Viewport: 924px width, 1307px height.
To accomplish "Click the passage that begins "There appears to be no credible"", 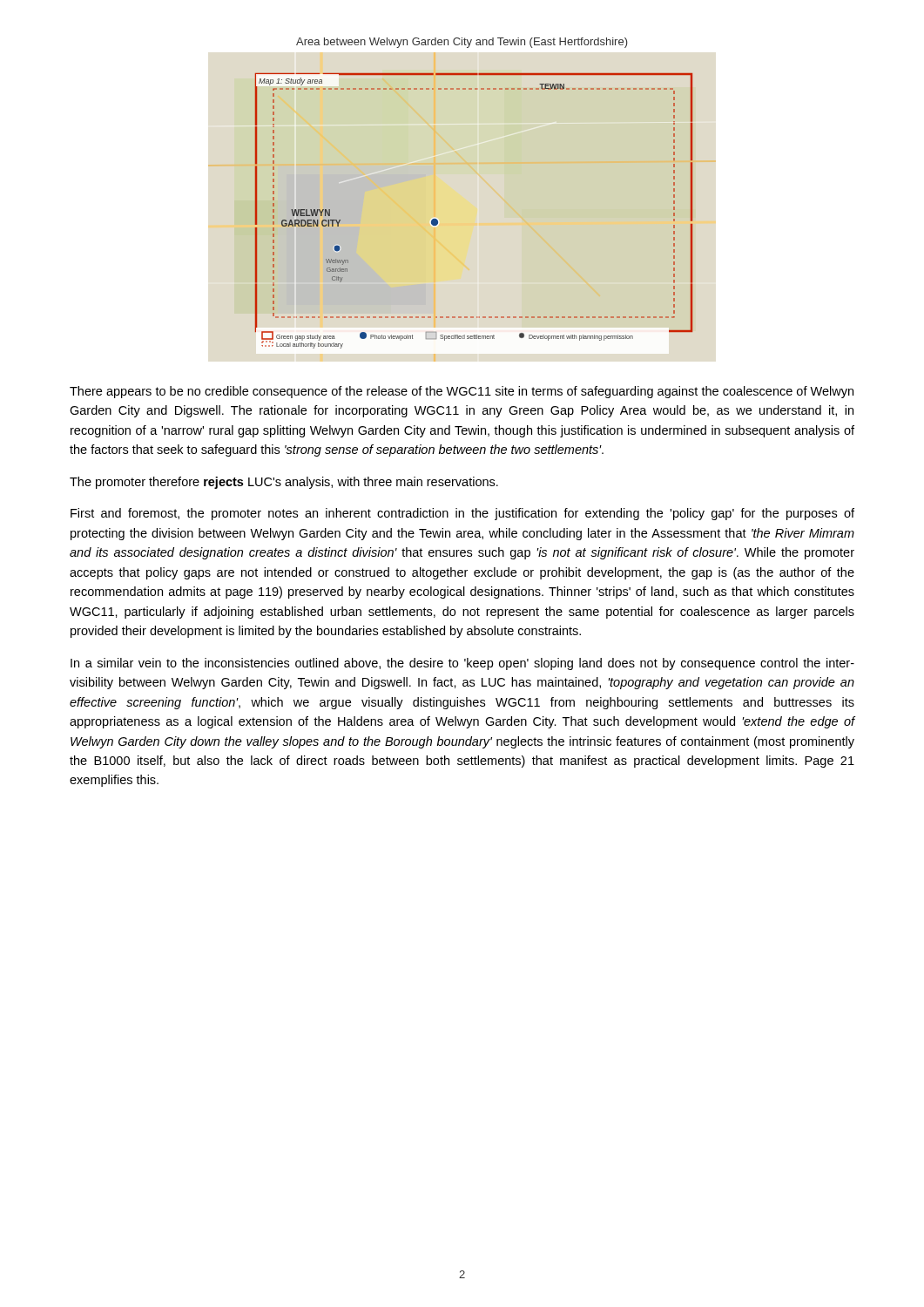I will (x=462, y=421).
